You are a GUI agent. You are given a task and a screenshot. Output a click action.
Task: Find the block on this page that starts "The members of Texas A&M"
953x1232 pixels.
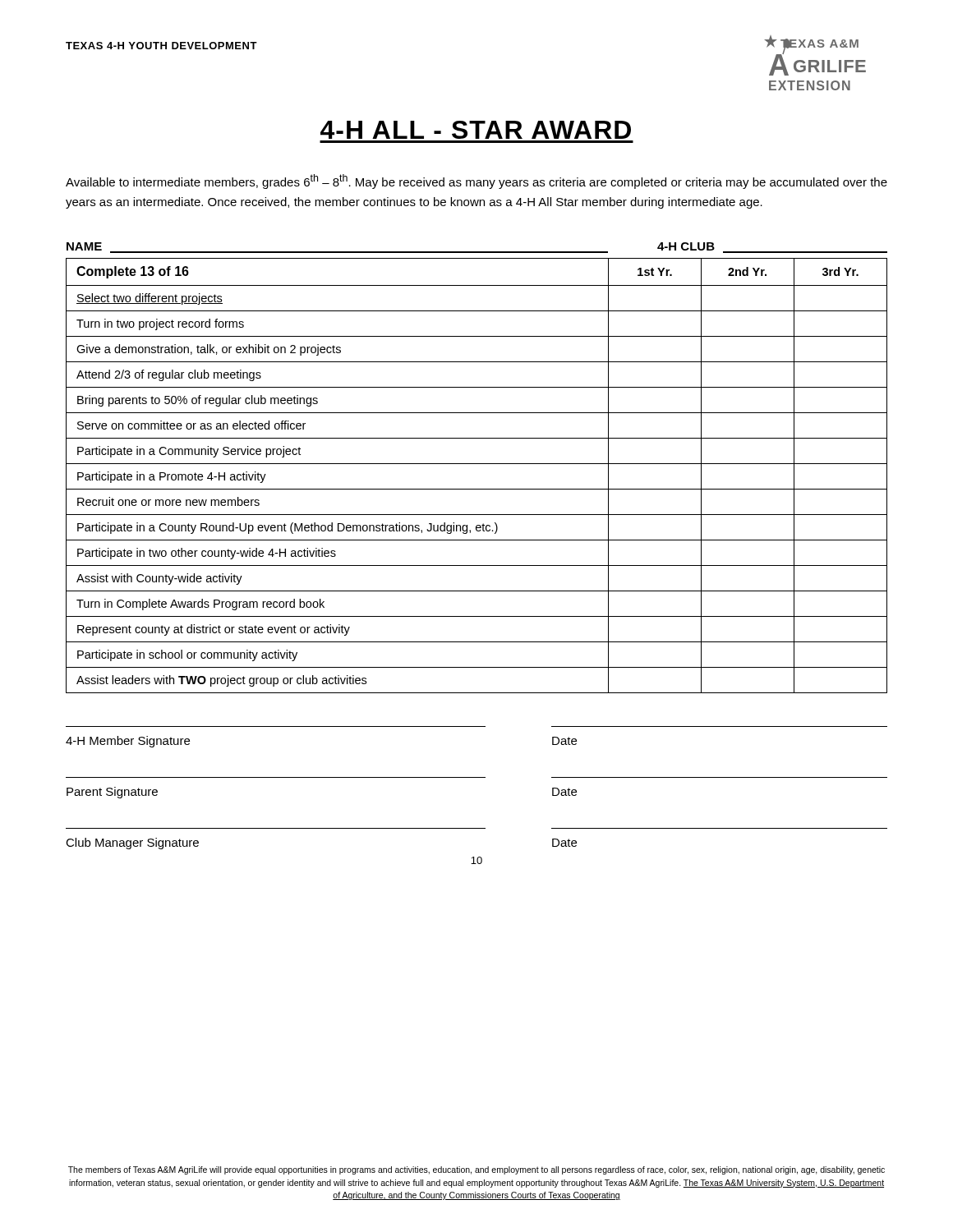pyautogui.click(x=476, y=1182)
